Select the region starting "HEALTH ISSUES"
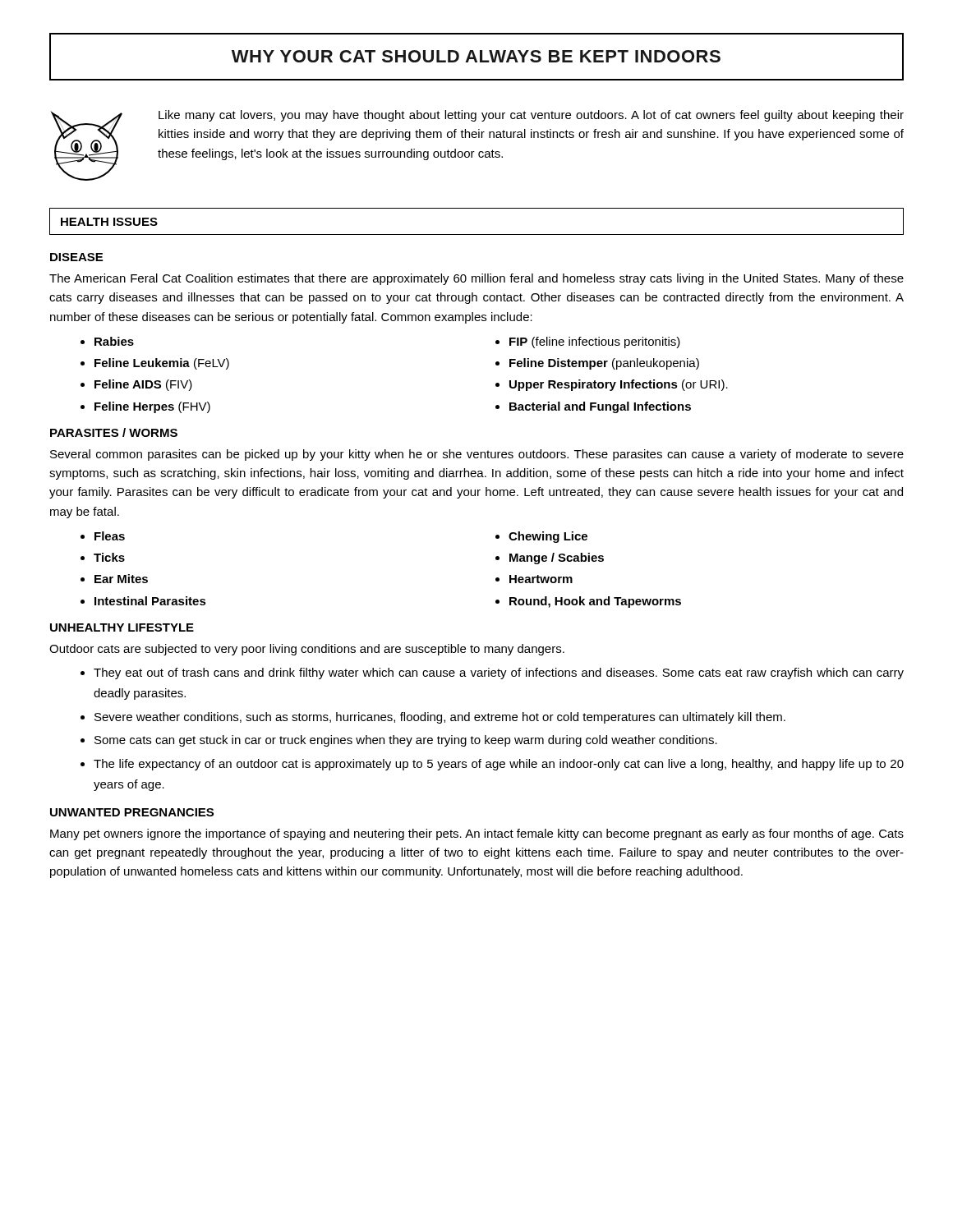The width and height of the screenshot is (953, 1232). (109, 221)
